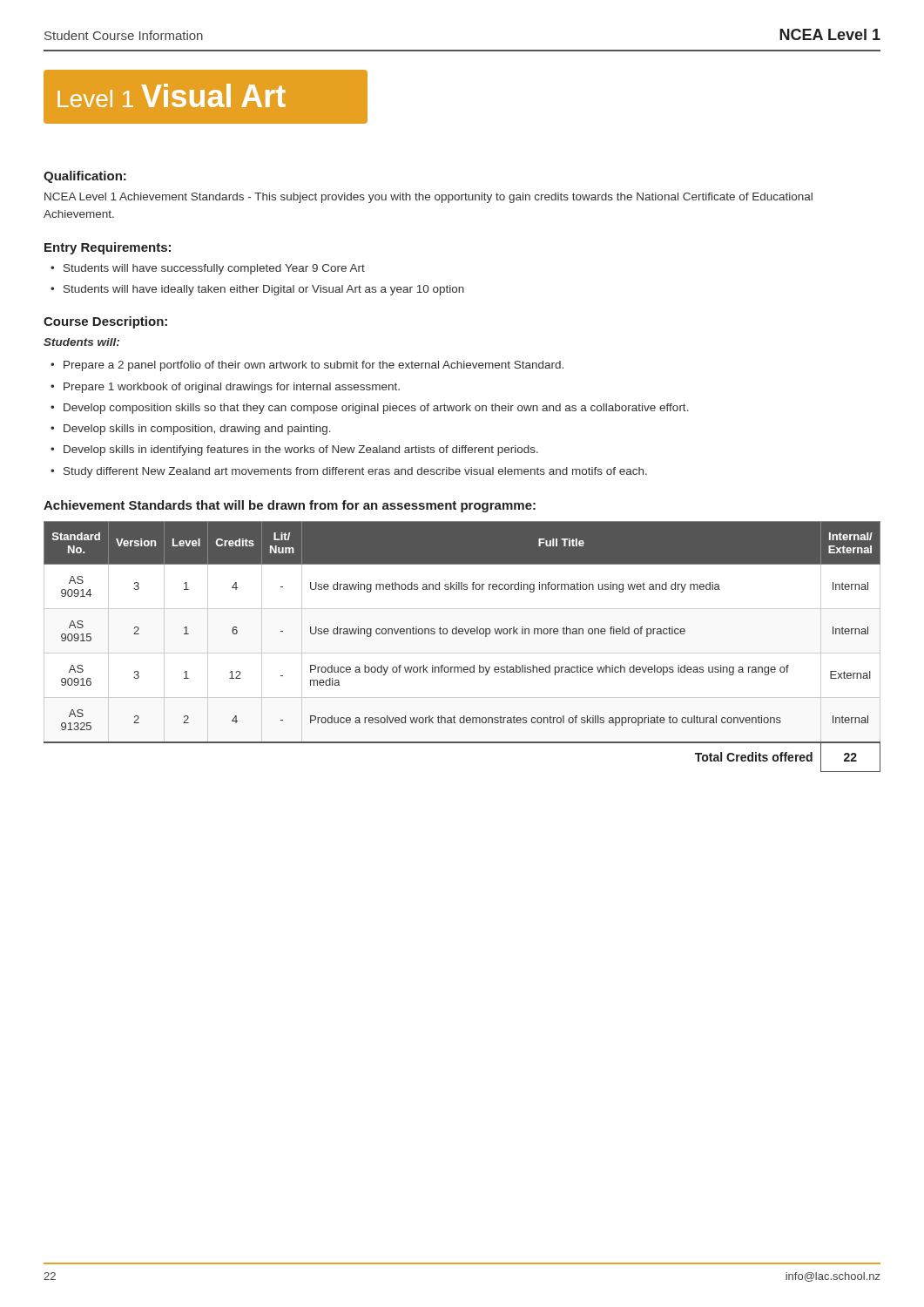Image resolution: width=924 pixels, height=1307 pixels.
Task: Select the block starting "Develop skills in identifying features"
Action: click(301, 449)
